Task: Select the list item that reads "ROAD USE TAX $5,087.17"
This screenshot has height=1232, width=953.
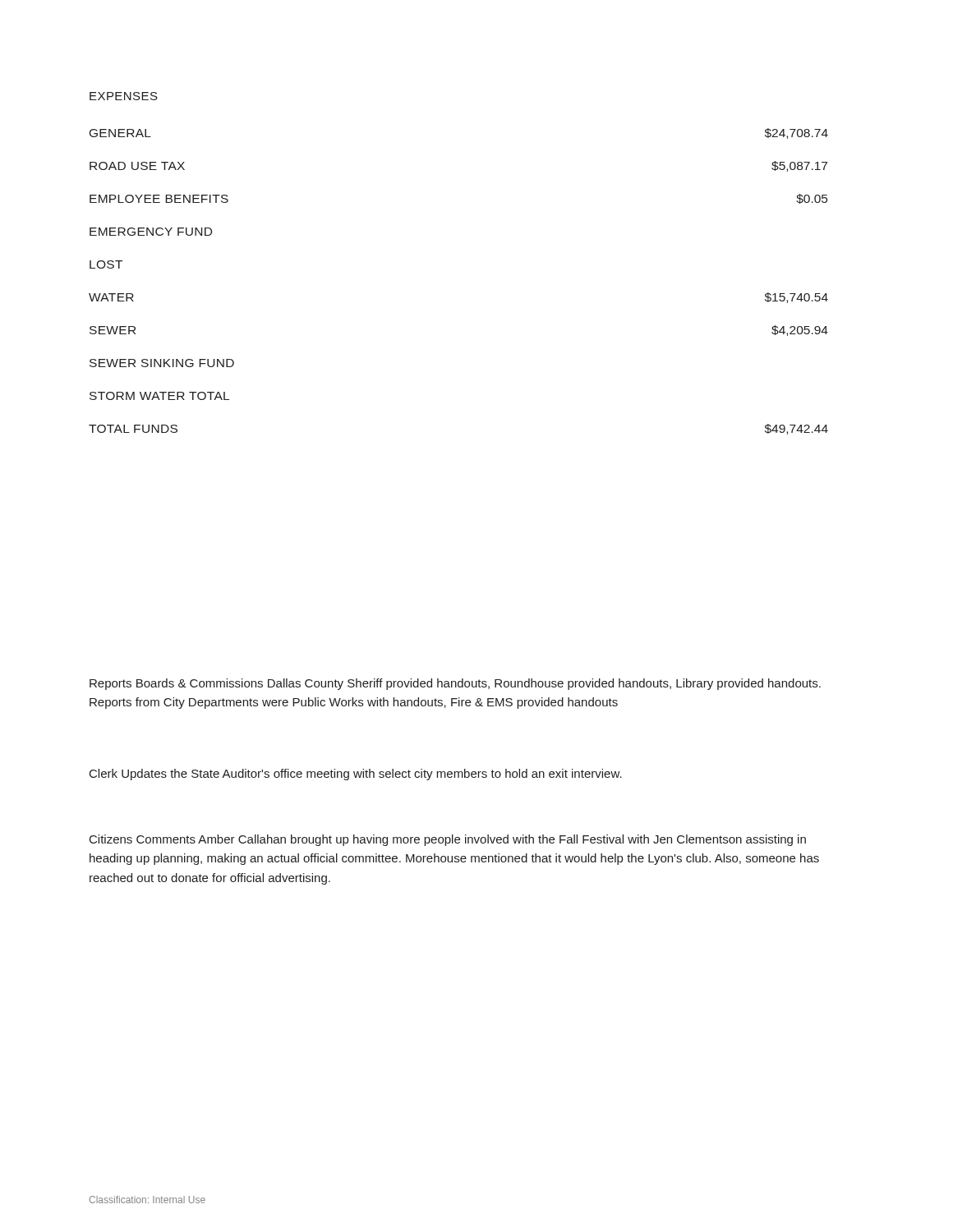Action: click(133, 166)
